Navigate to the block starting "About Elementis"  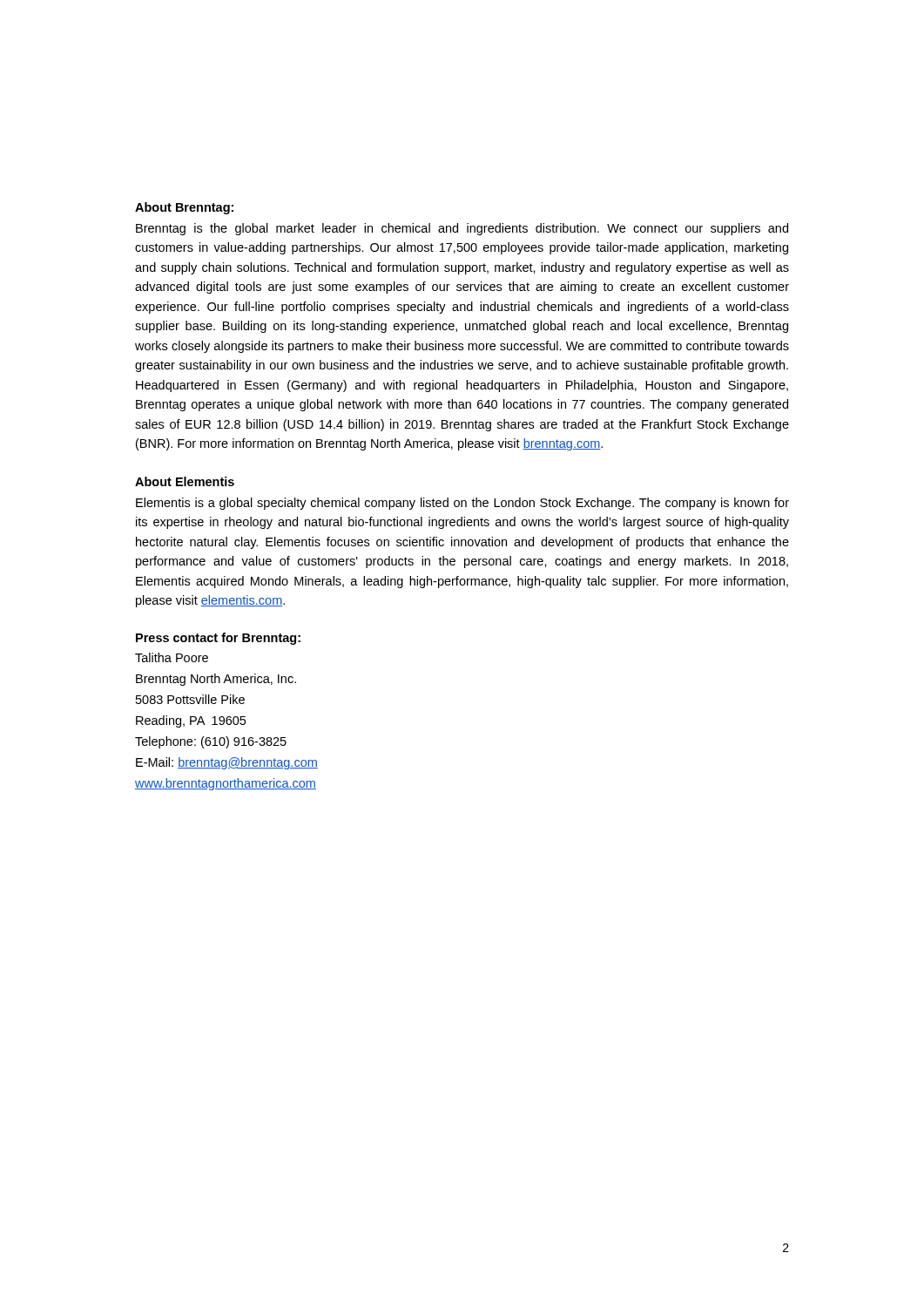coord(185,482)
